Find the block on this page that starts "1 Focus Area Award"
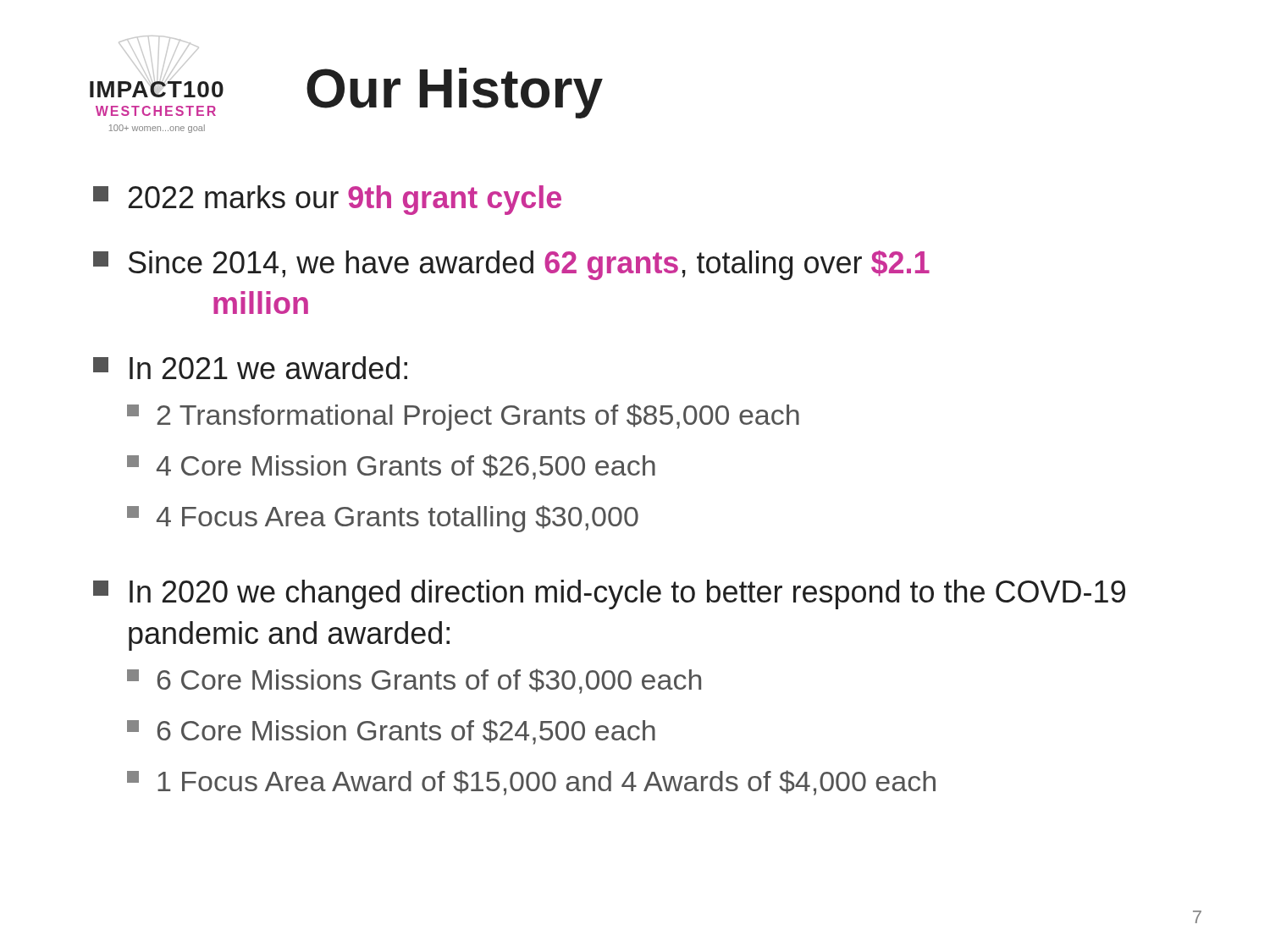The width and height of the screenshot is (1270, 952). click(x=665, y=782)
